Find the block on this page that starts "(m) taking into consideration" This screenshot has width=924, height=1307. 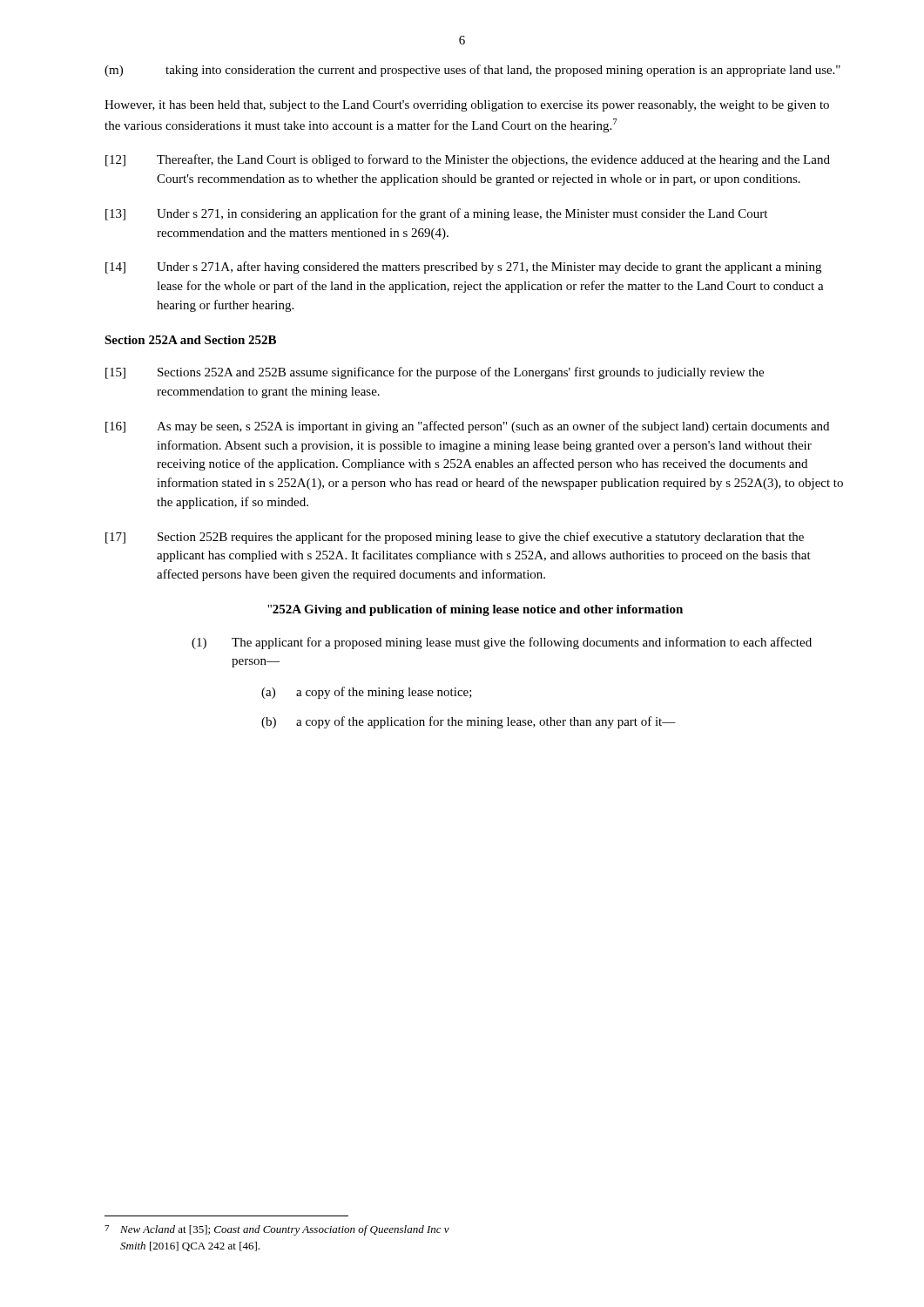point(473,71)
